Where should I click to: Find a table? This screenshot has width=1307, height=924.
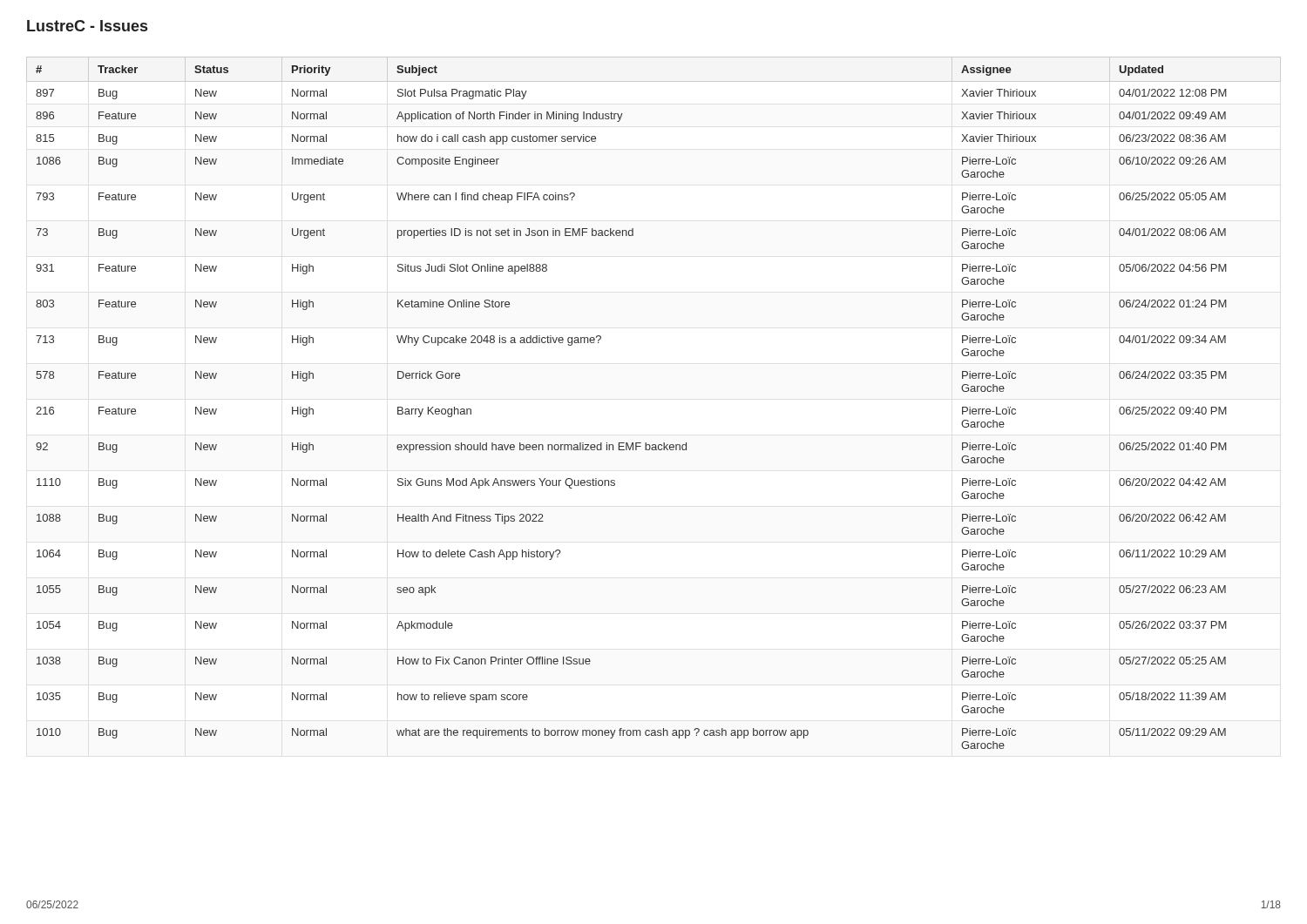(654, 407)
